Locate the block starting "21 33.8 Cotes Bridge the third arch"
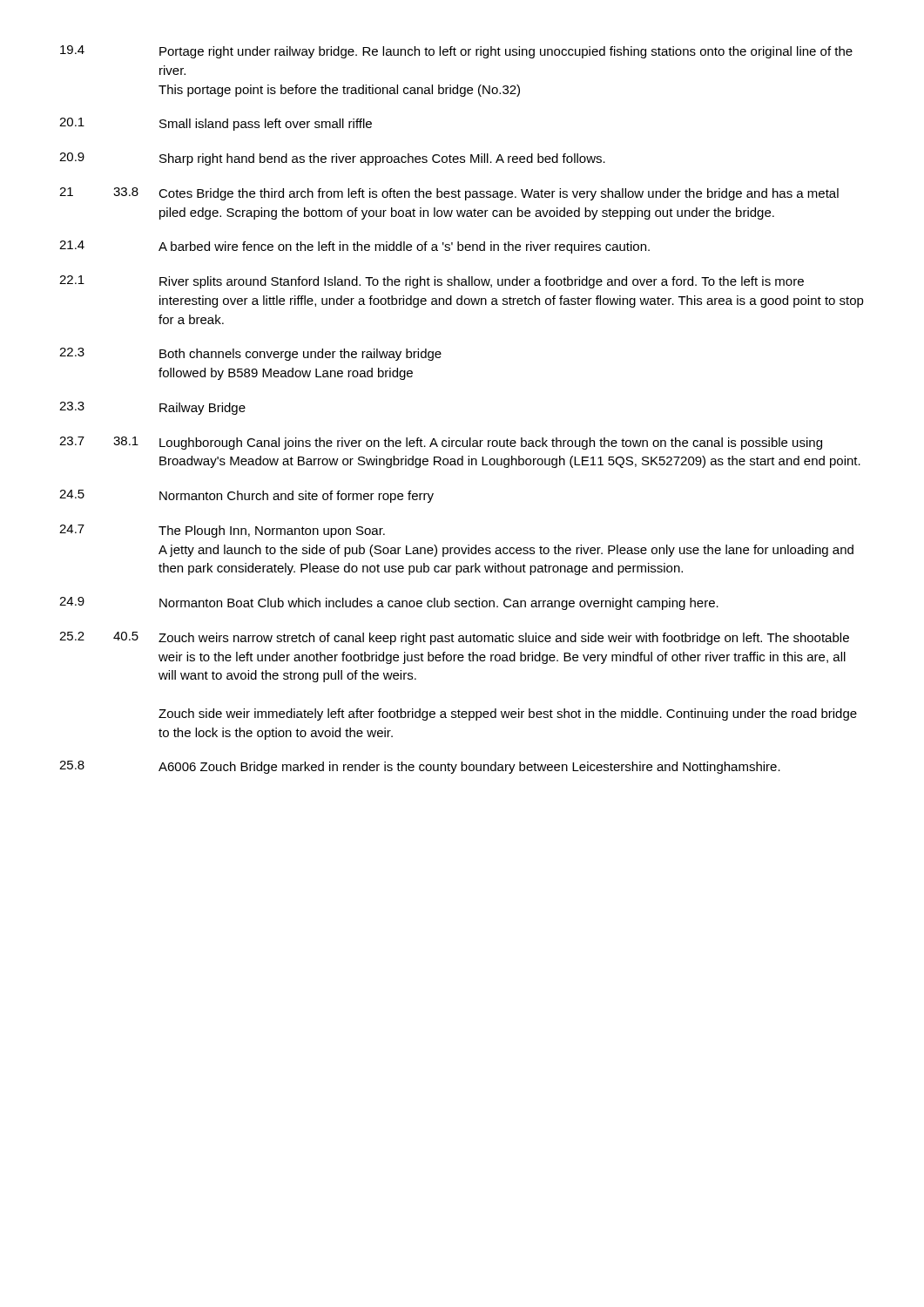 pyautogui.click(x=462, y=203)
